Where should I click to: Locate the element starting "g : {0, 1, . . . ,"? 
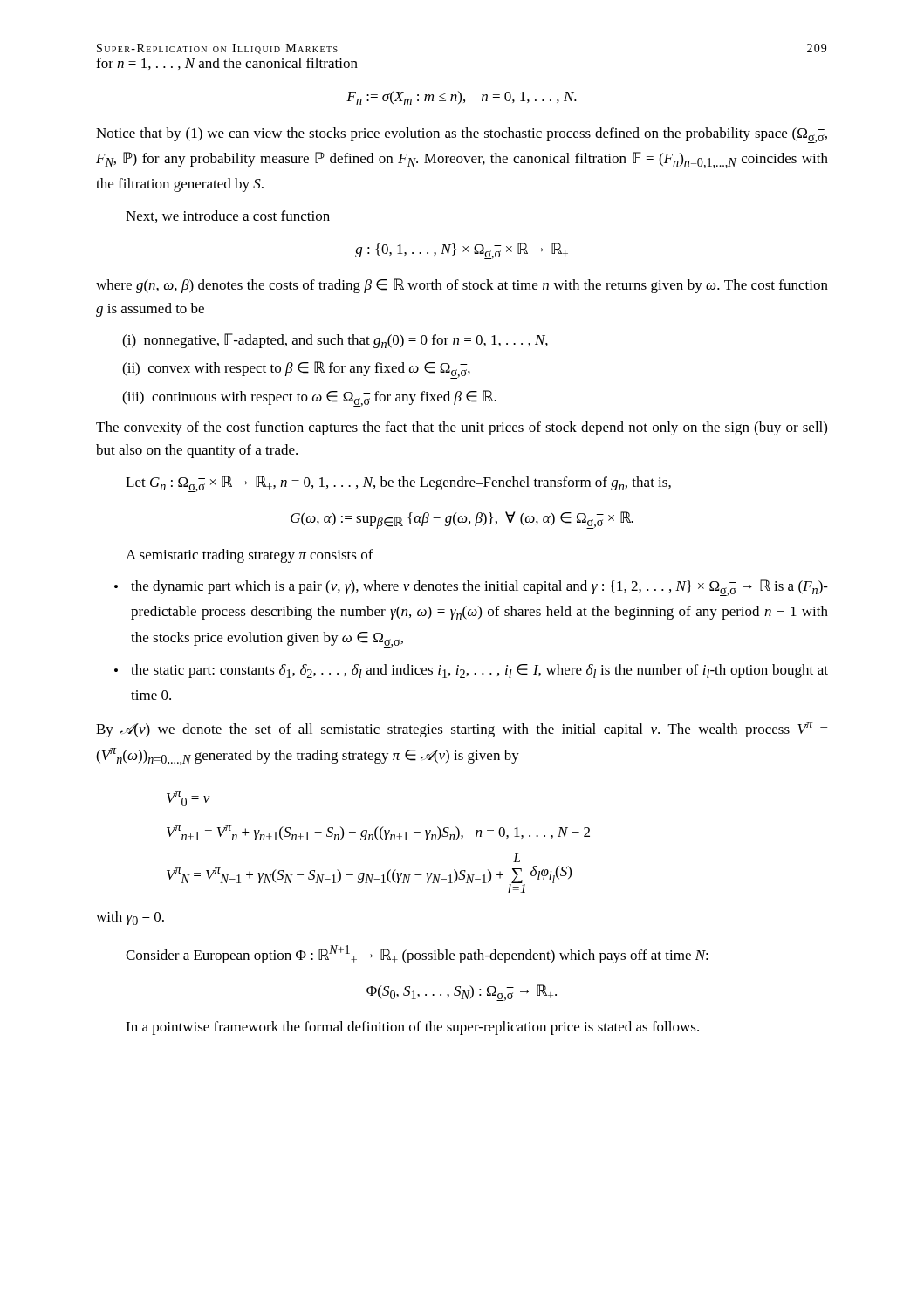[x=462, y=251]
